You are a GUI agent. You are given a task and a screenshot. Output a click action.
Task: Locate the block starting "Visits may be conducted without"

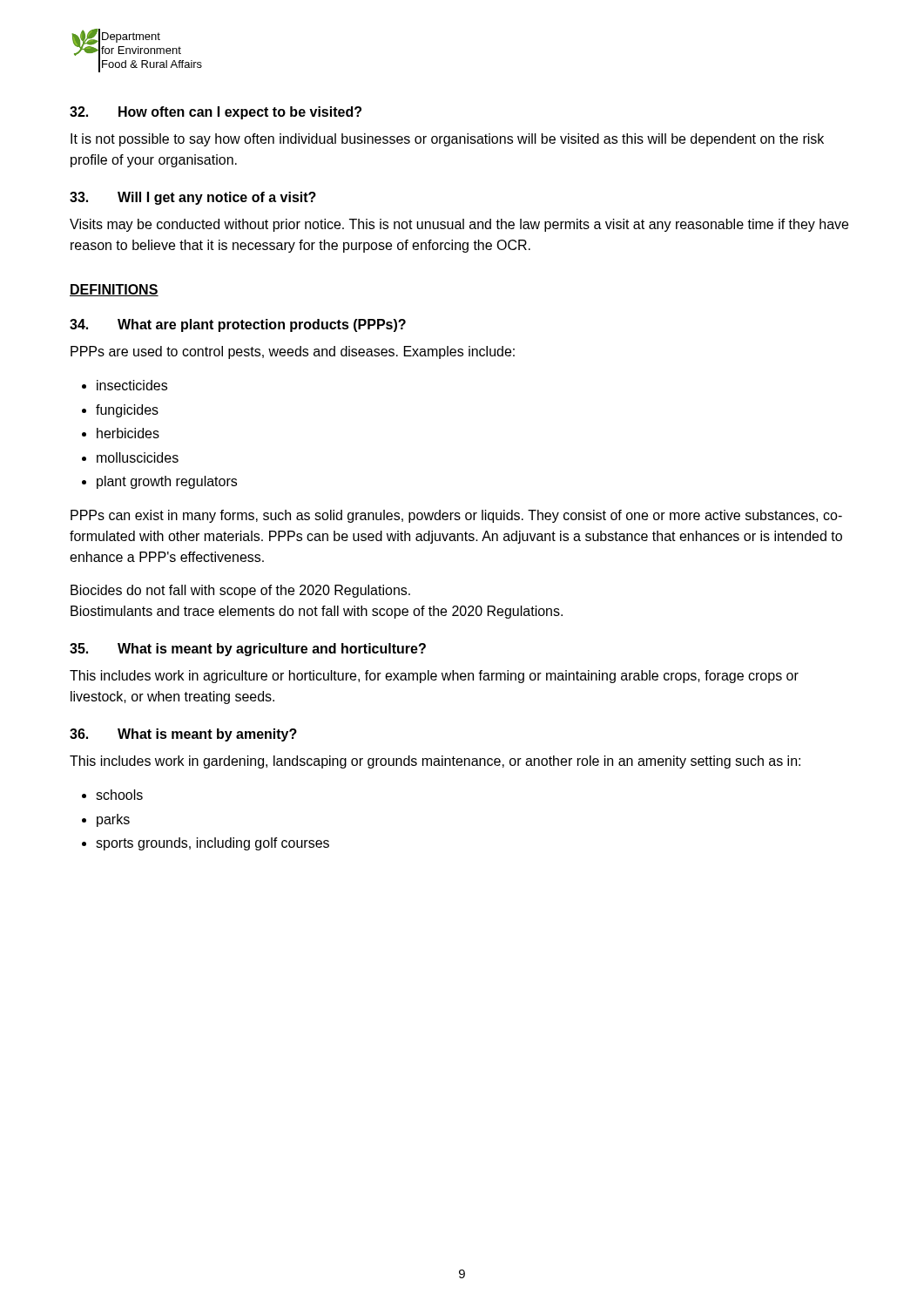click(x=459, y=235)
